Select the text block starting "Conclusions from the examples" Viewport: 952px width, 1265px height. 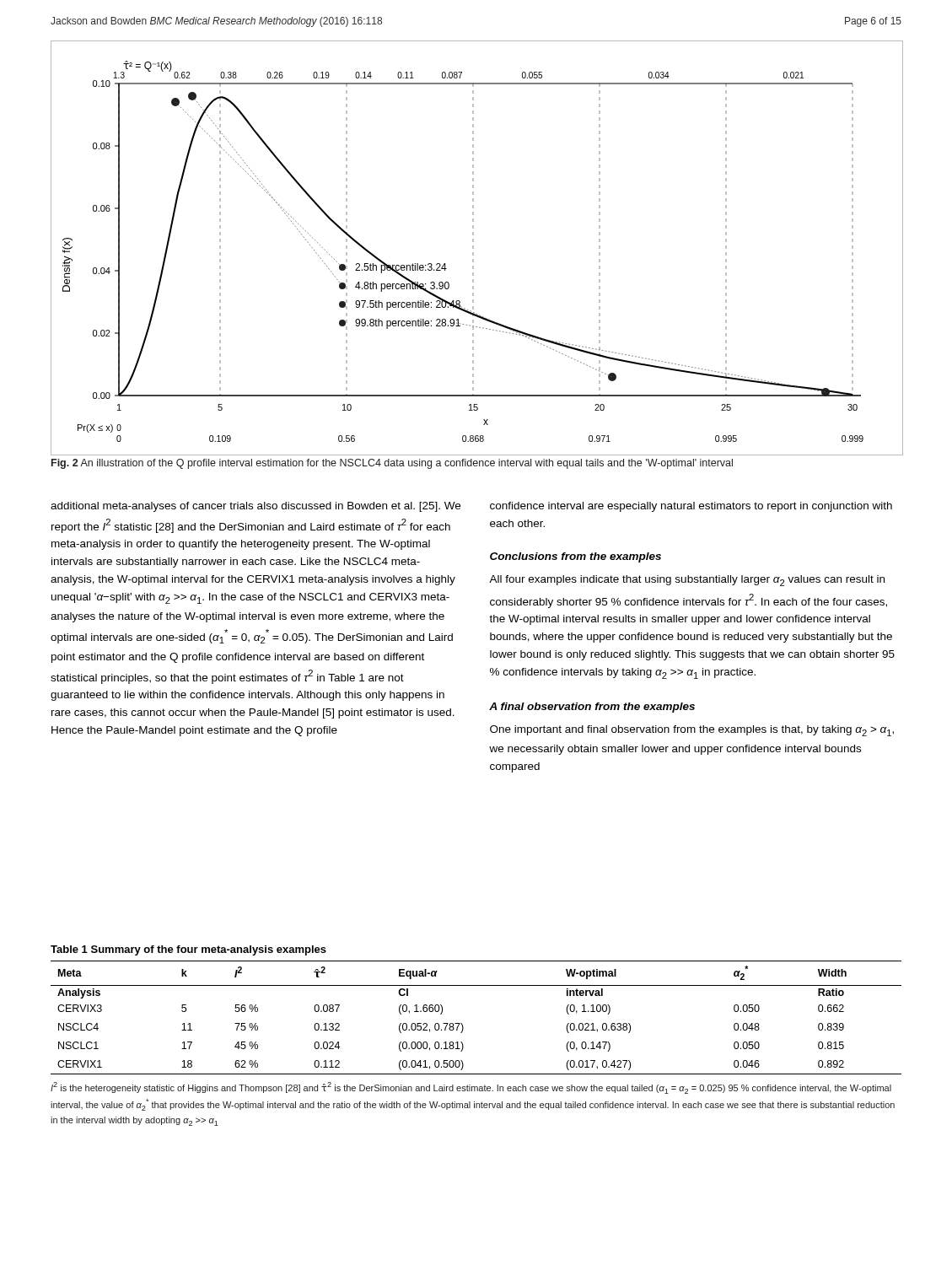pyautogui.click(x=576, y=556)
